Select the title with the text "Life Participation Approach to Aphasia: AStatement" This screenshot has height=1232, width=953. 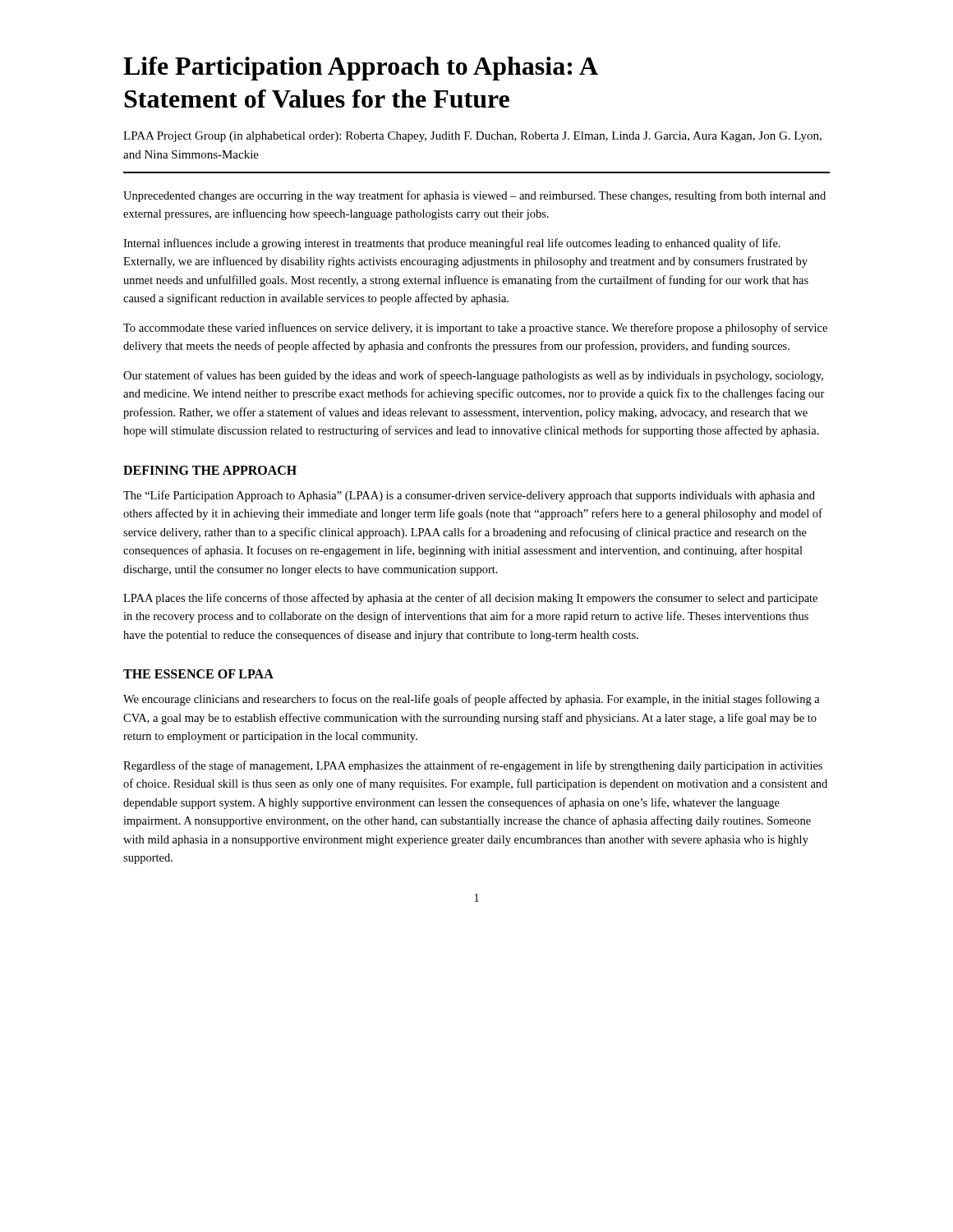coord(476,82)
